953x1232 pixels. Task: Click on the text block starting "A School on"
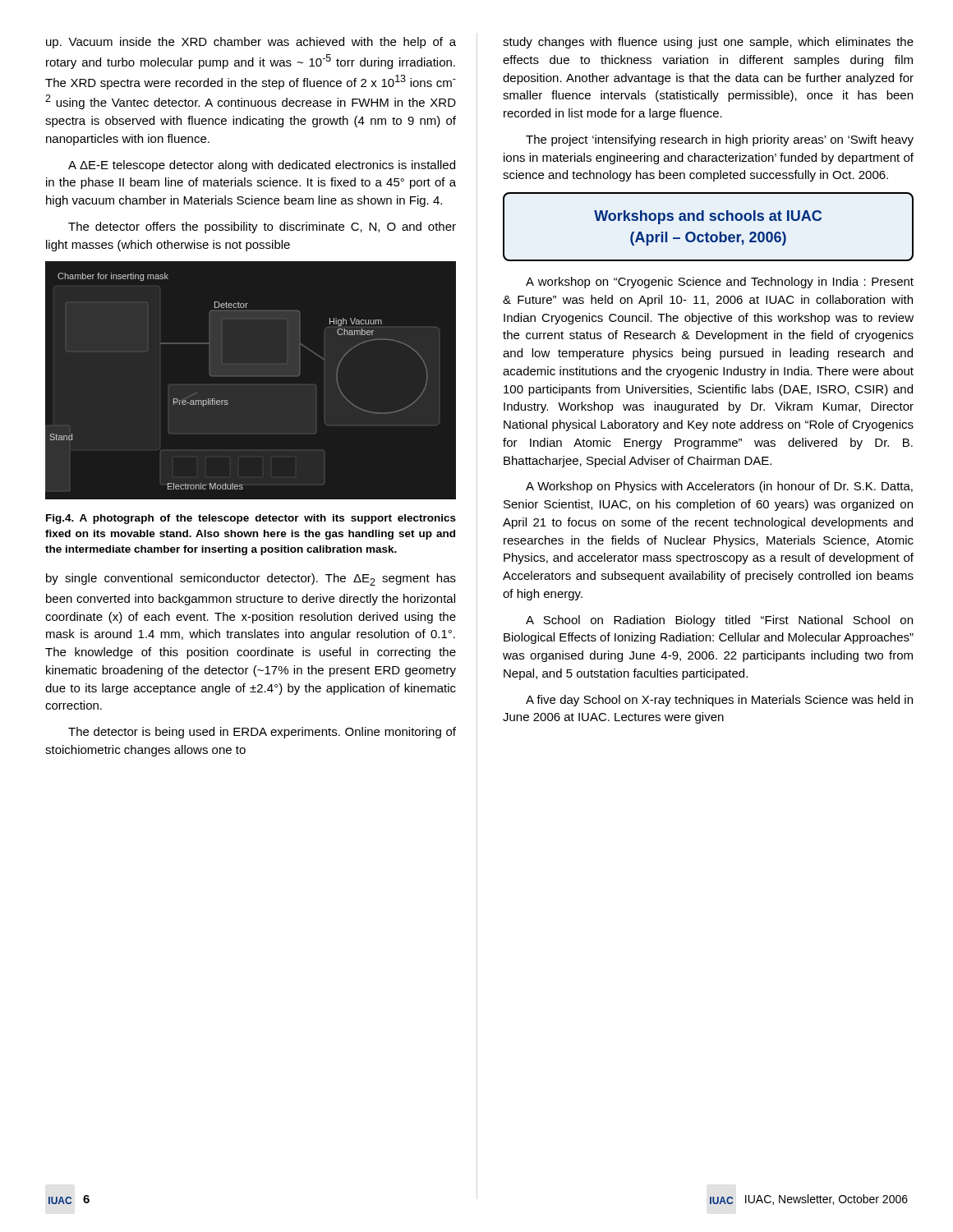[708, 647]
